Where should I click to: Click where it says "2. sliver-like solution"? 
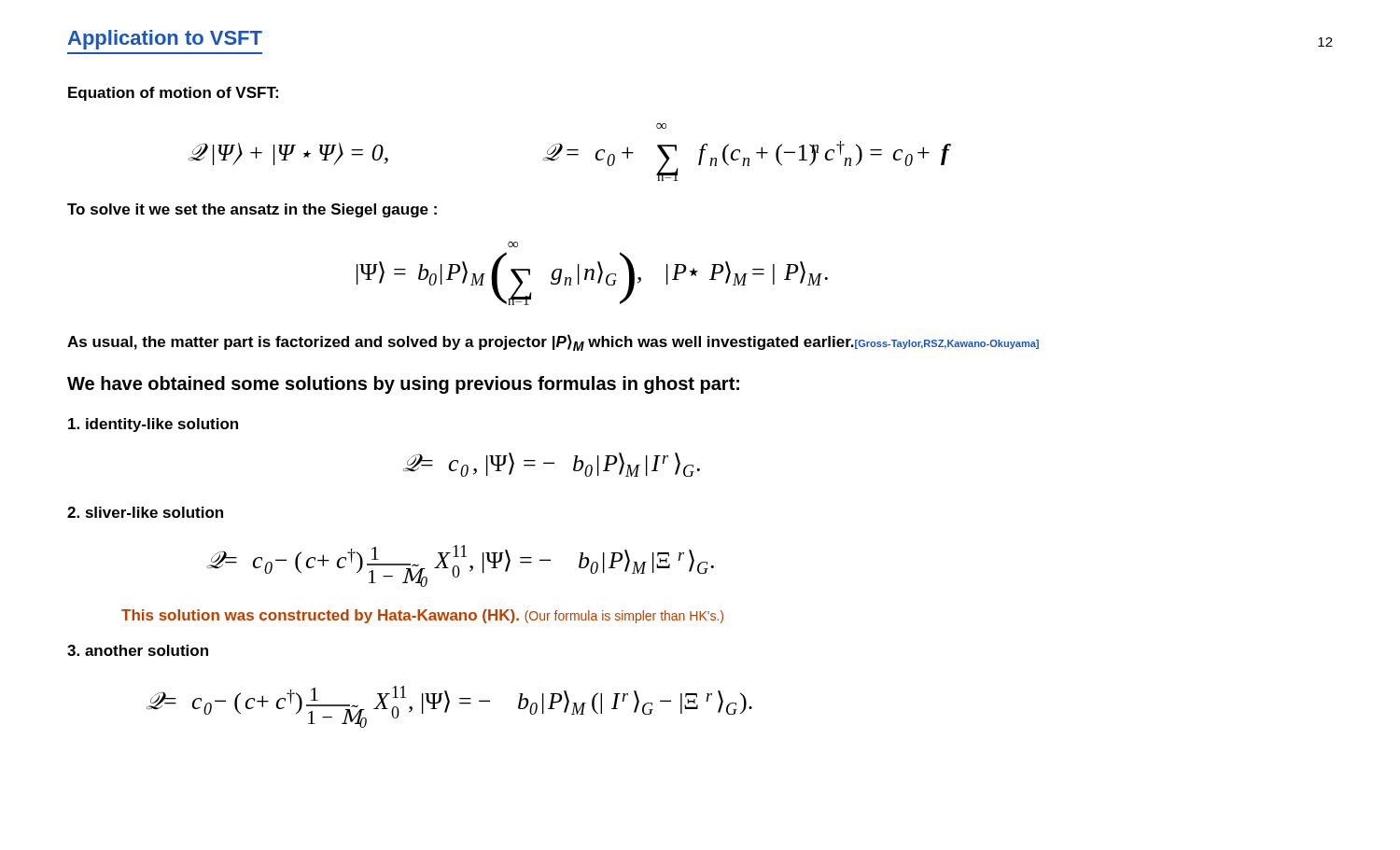(146, 513)
